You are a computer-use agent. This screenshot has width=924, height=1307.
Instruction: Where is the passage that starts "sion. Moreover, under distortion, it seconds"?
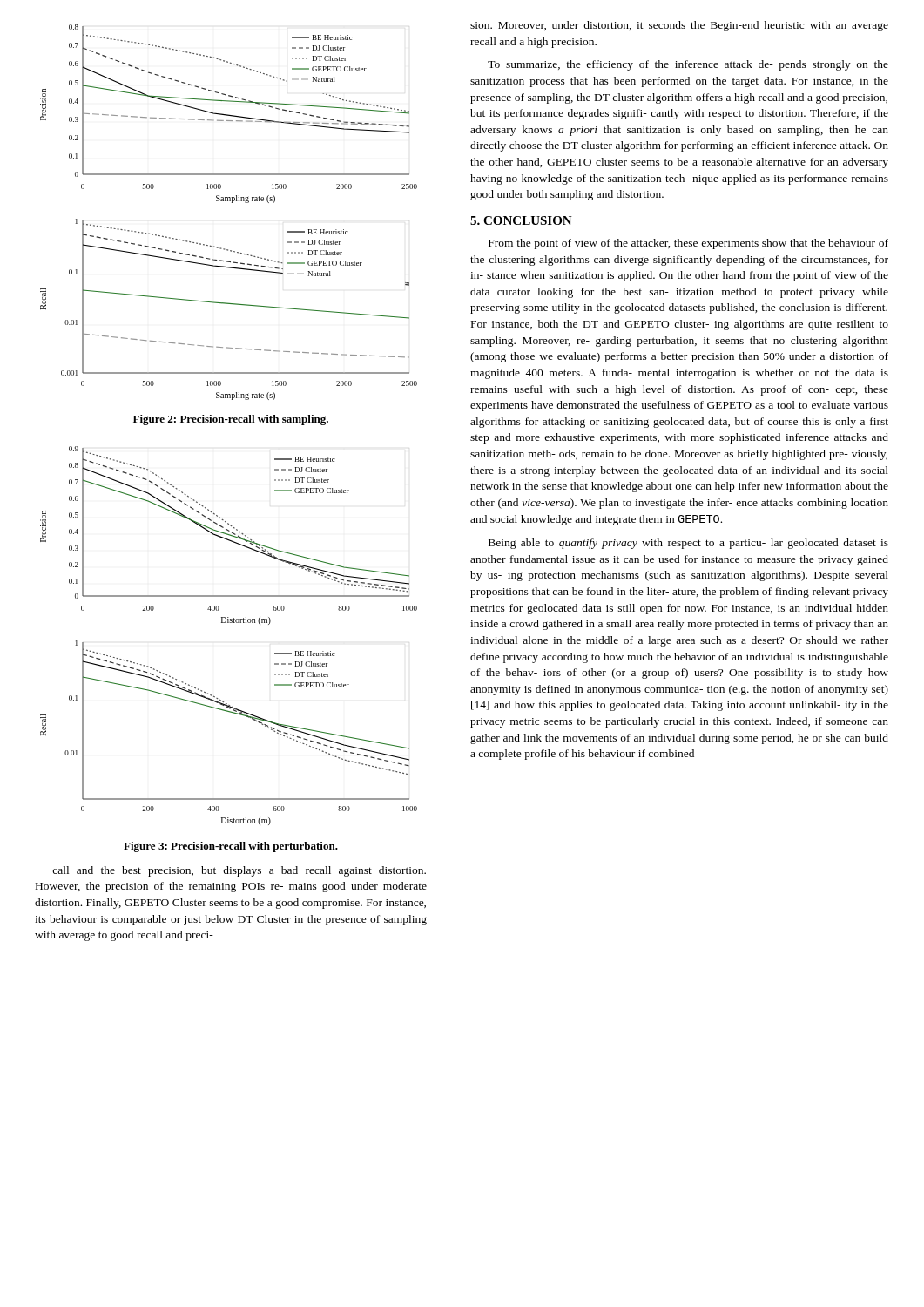679,33
